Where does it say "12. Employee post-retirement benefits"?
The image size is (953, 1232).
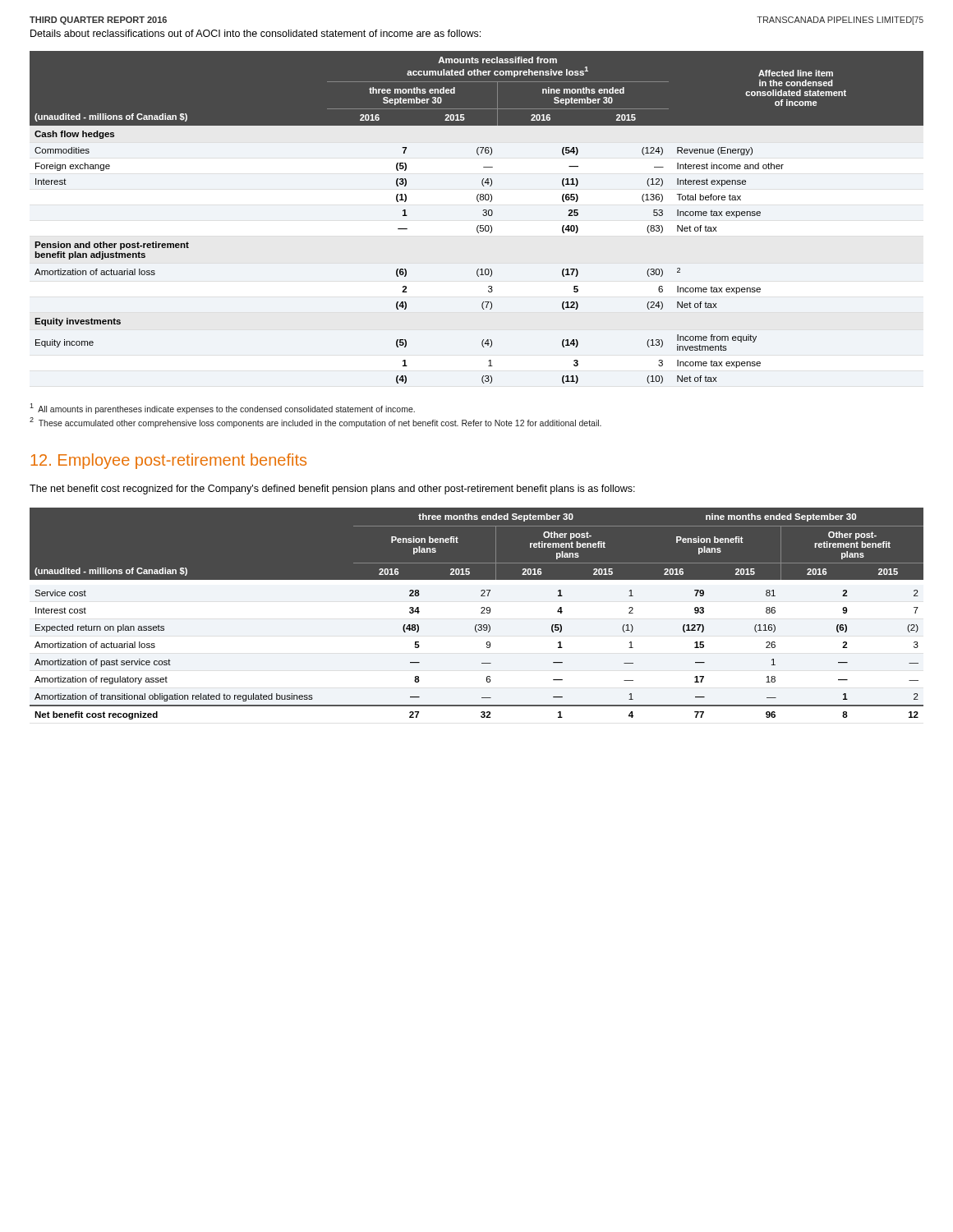[x=168, y=460]
